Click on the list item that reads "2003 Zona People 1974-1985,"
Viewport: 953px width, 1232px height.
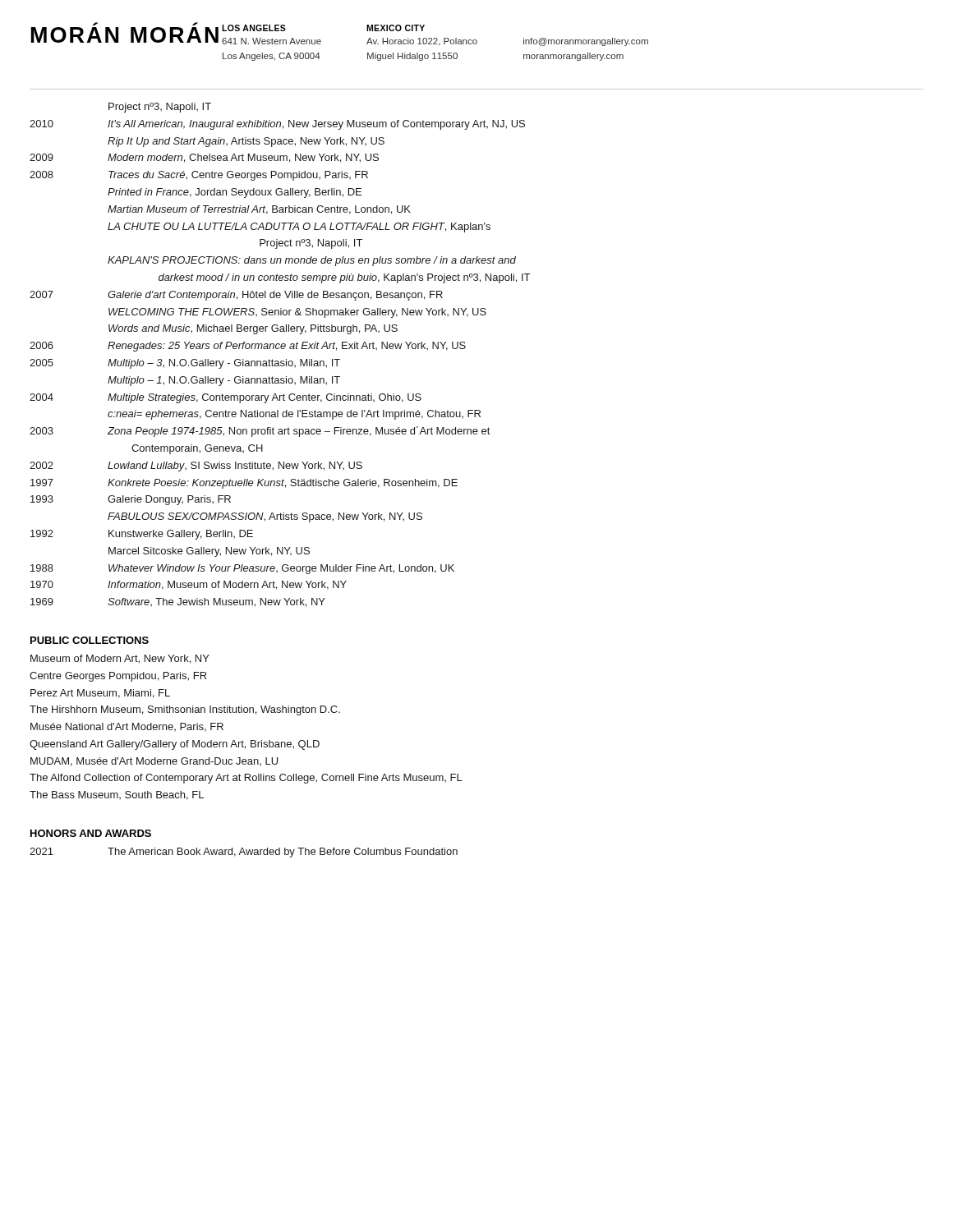476,440
